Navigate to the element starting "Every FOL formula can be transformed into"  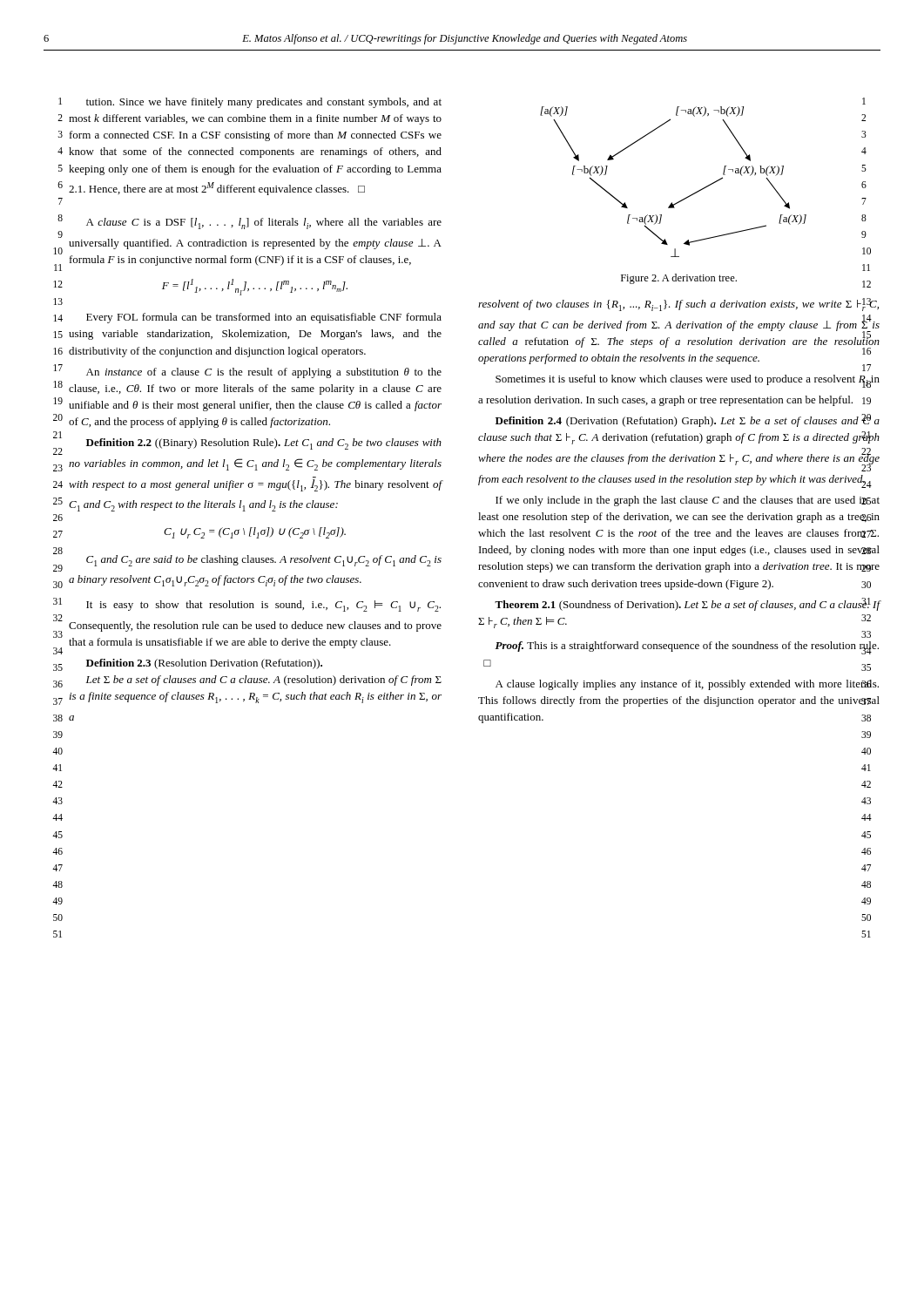(x=255, y=334)
